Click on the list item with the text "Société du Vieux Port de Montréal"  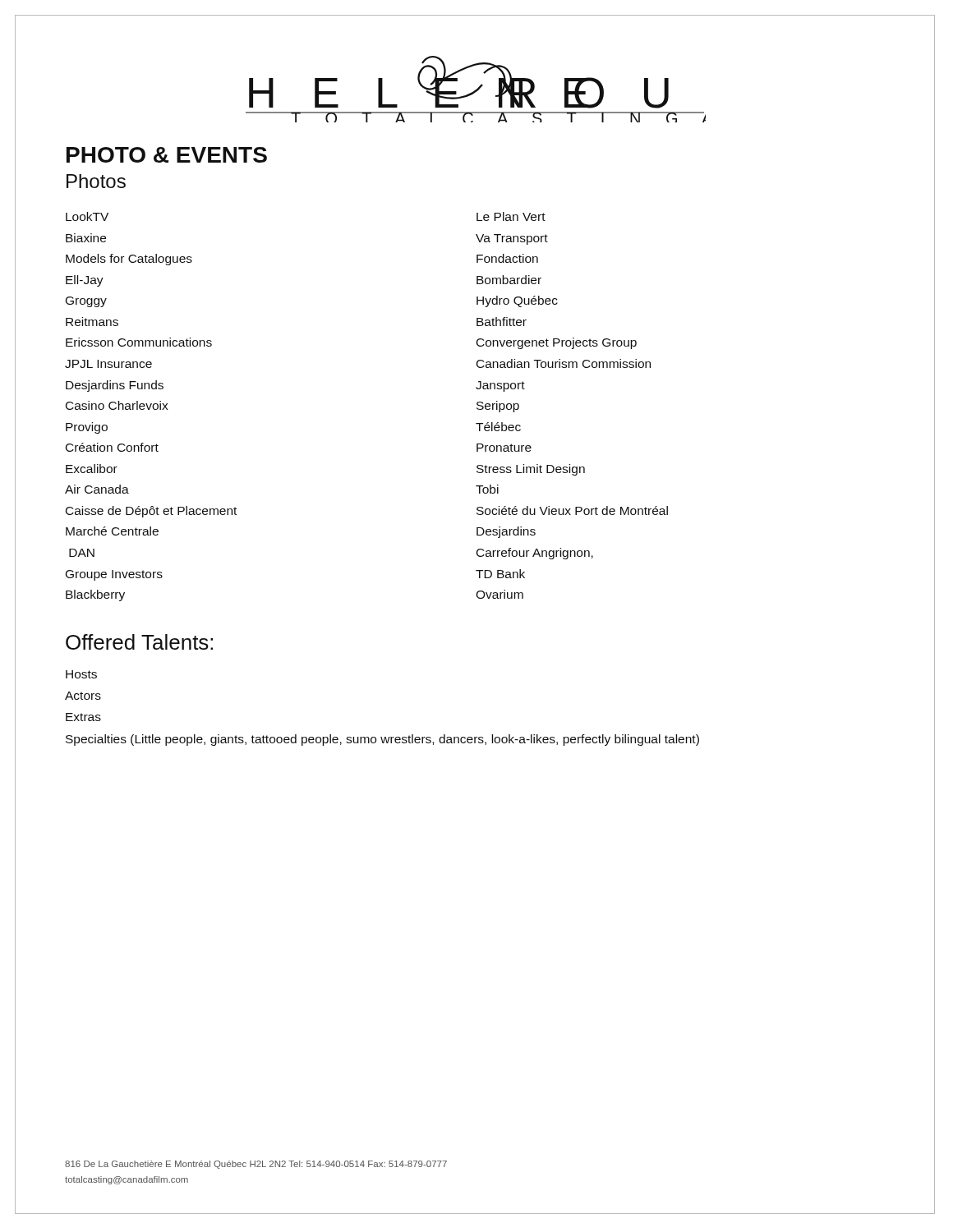coord(572,510)
